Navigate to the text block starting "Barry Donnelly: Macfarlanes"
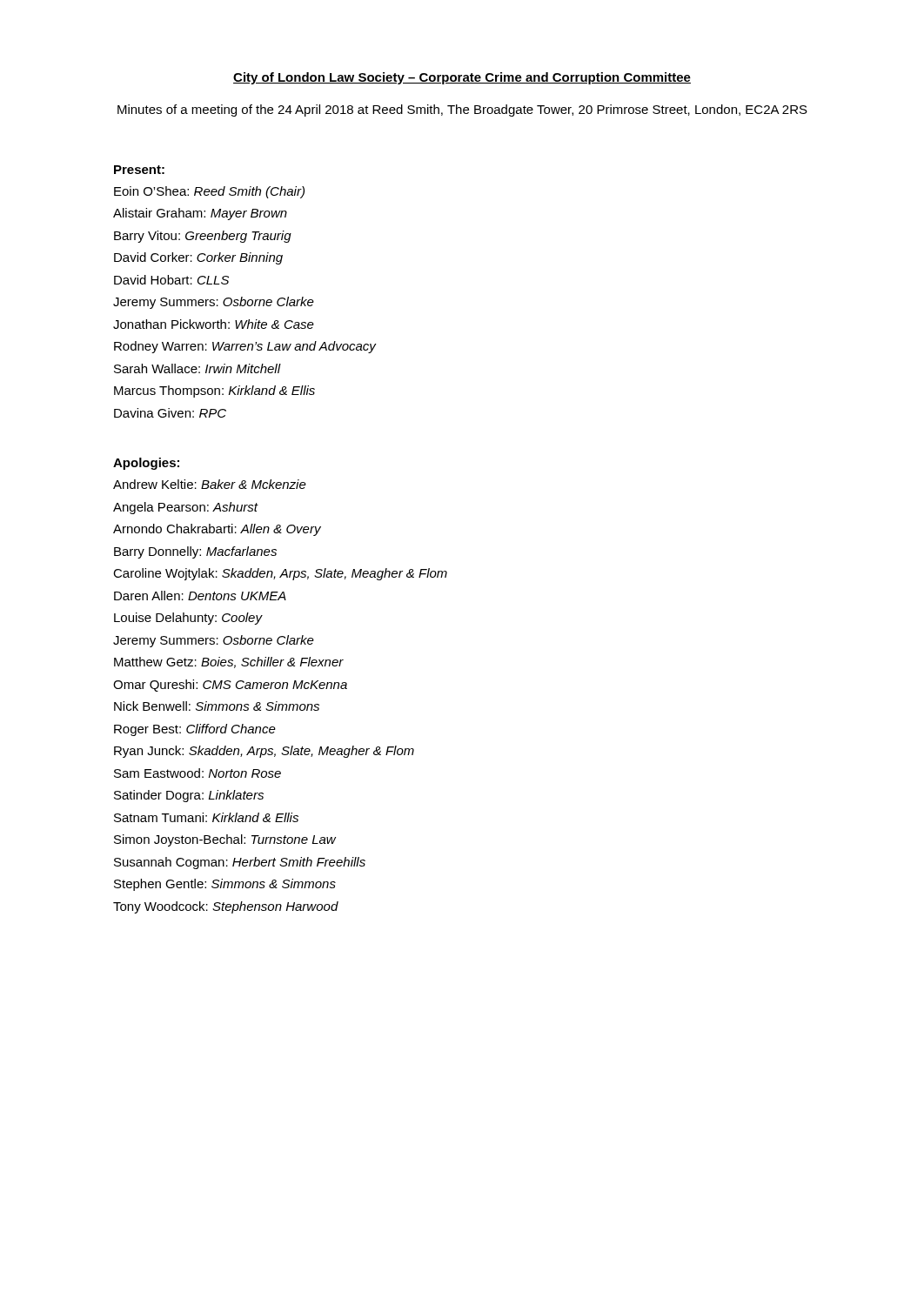This screenshot has height=1305, width=924. click(x=195, y=551)
